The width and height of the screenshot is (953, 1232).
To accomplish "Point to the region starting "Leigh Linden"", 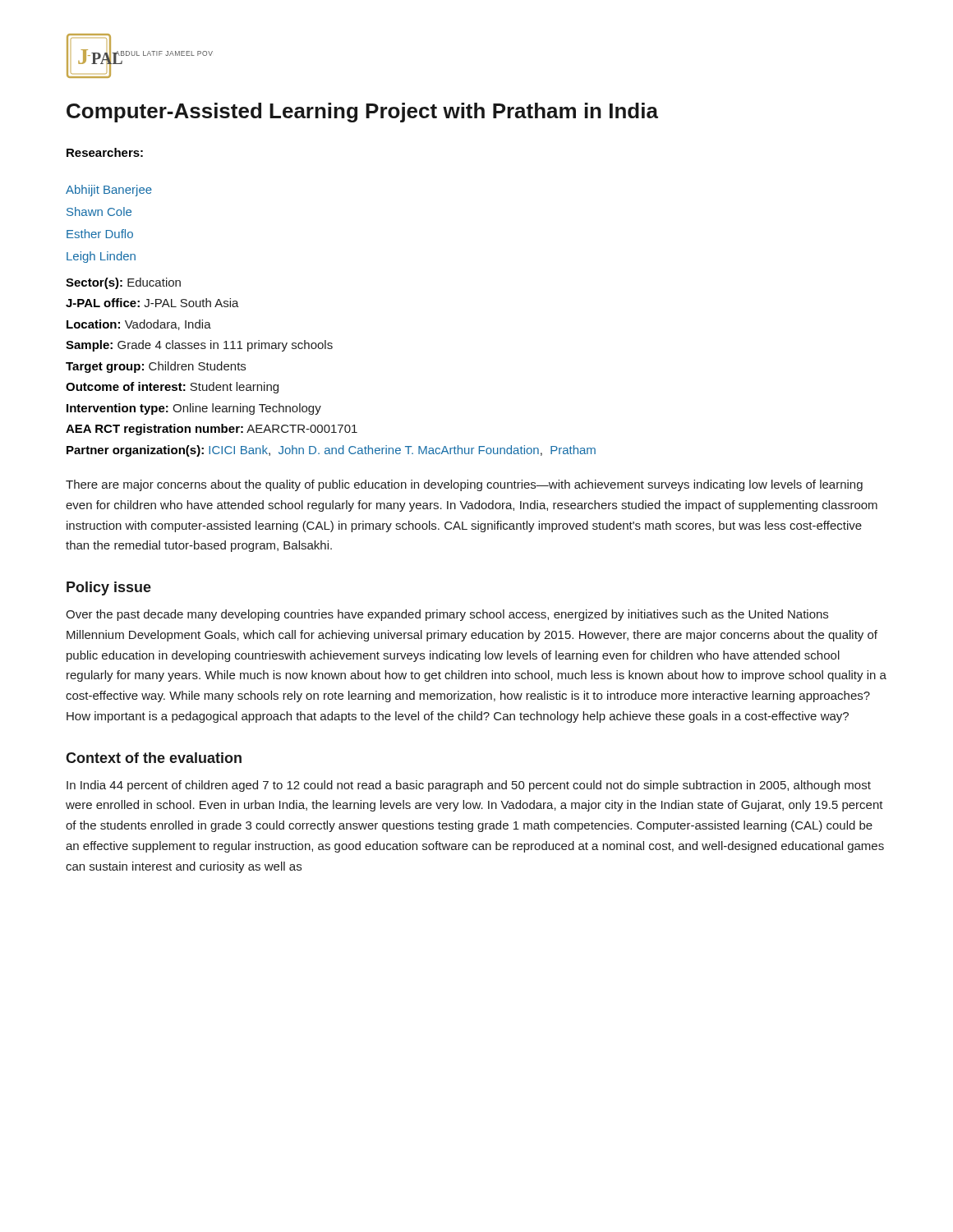I will click(x=101, y=257).
